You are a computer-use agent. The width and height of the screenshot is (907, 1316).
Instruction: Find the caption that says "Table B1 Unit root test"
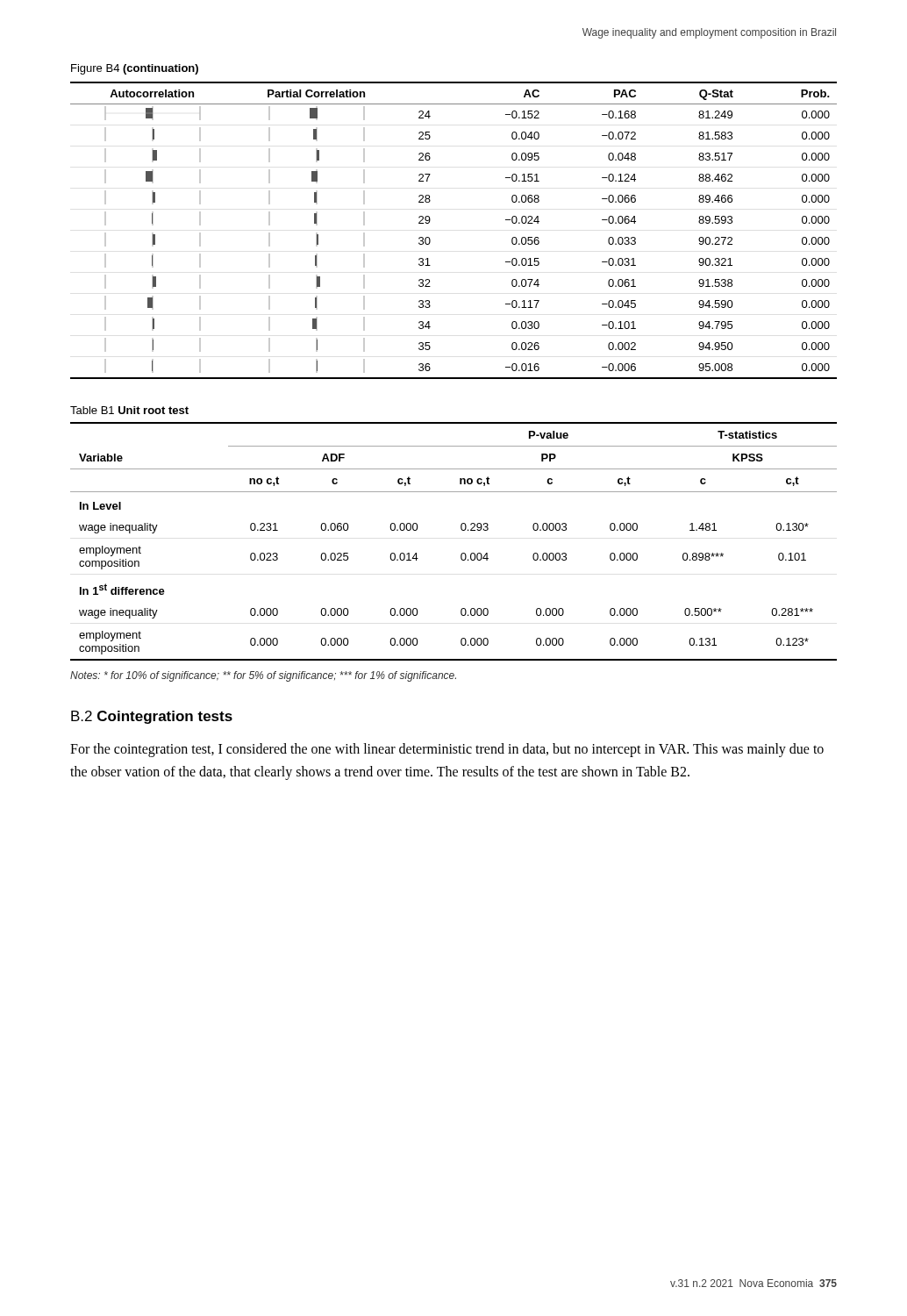(129, 410)
